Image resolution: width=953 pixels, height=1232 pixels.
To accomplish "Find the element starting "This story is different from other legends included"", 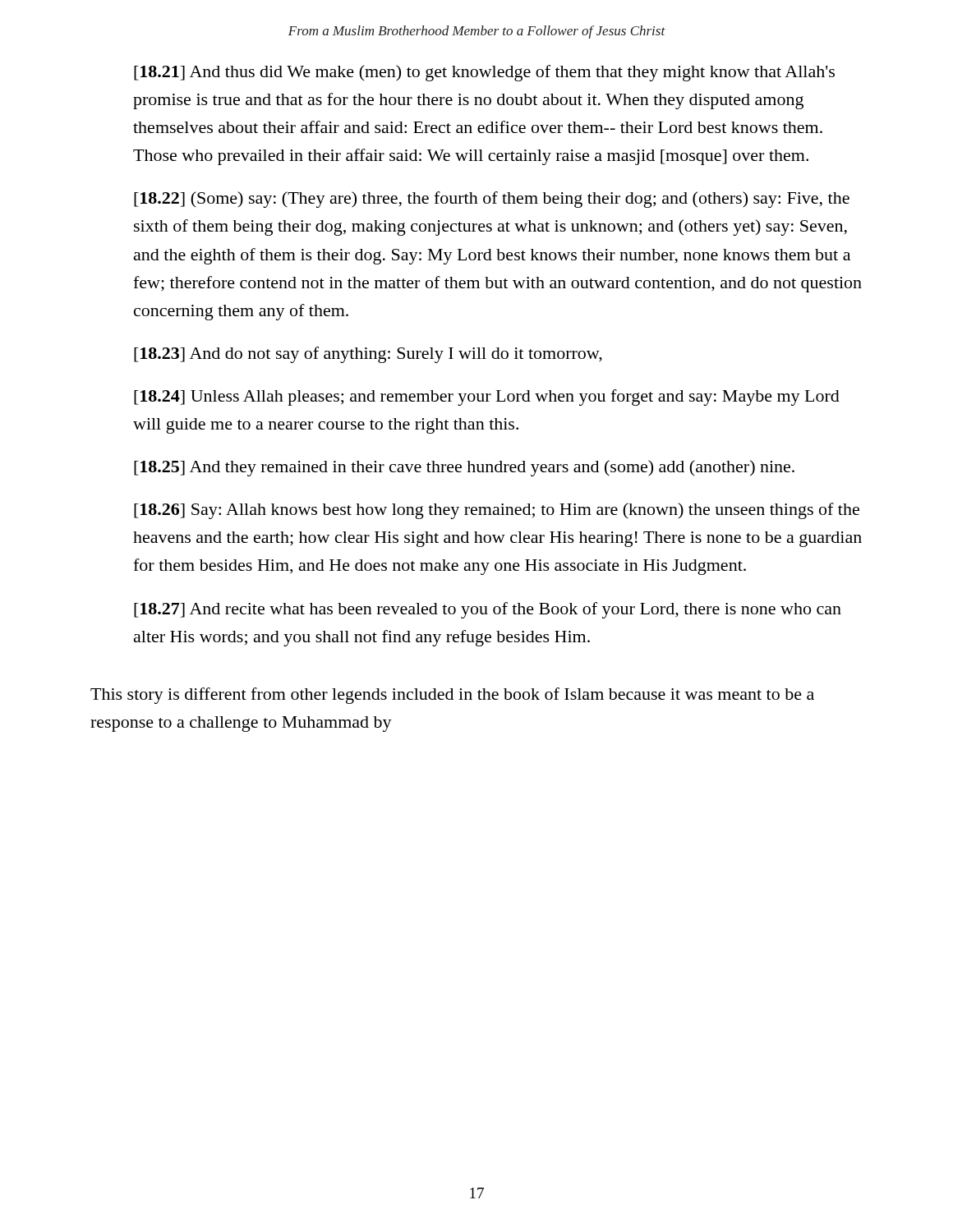I will (x=476, y=708).
